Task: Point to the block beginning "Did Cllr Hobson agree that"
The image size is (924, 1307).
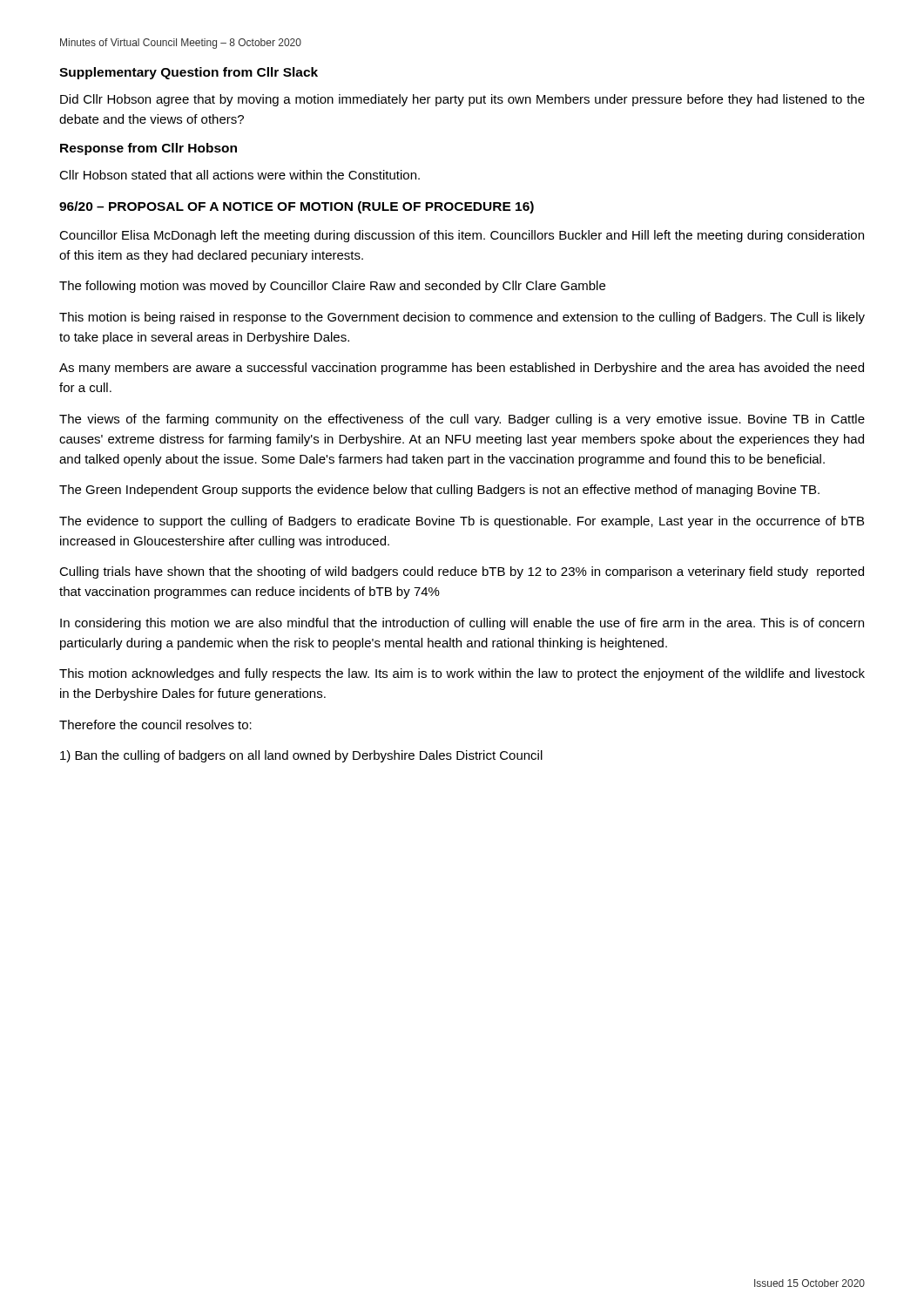Action: click(x=462, y=109)
